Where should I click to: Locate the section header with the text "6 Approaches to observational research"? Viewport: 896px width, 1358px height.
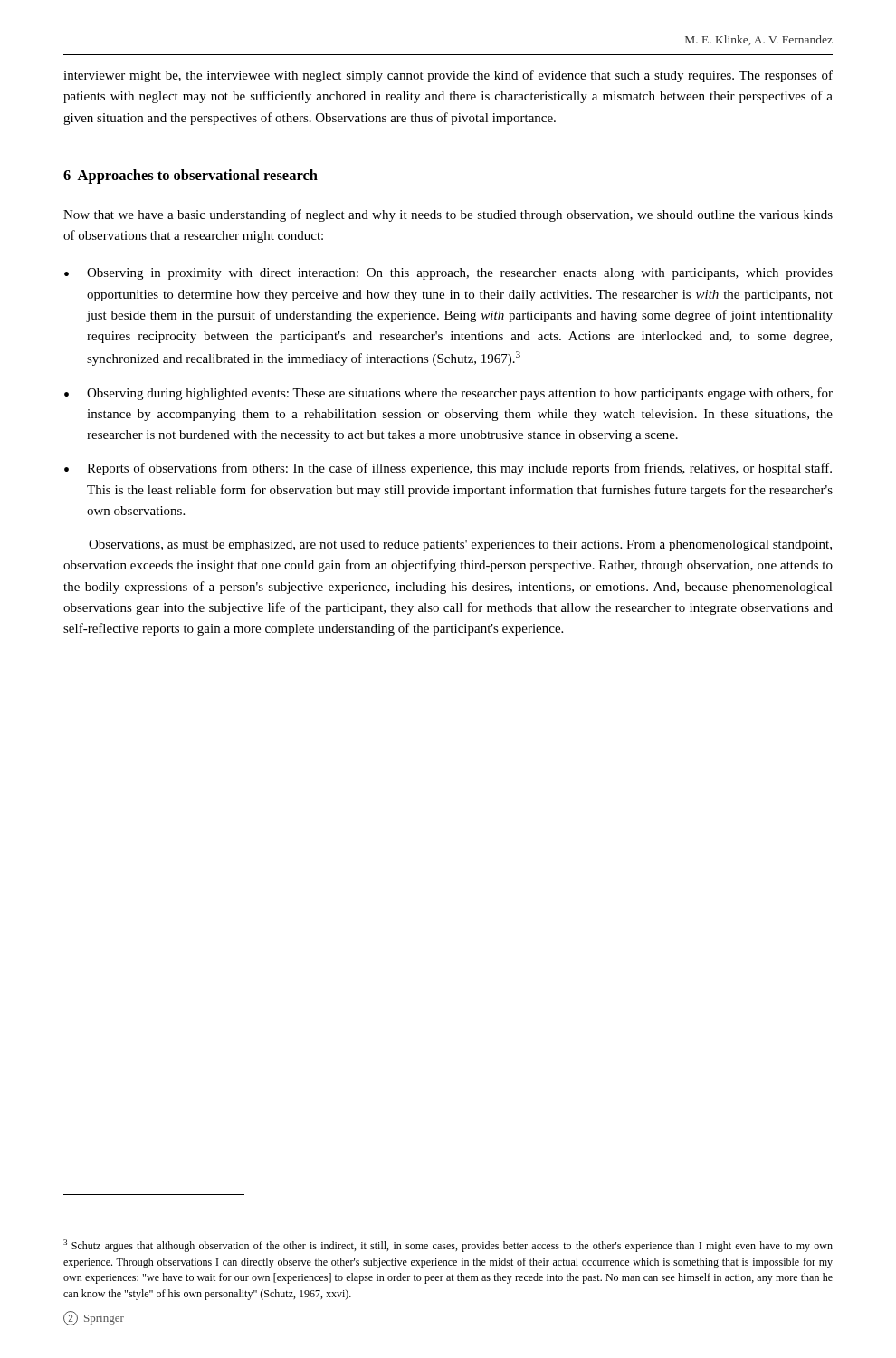190,175
